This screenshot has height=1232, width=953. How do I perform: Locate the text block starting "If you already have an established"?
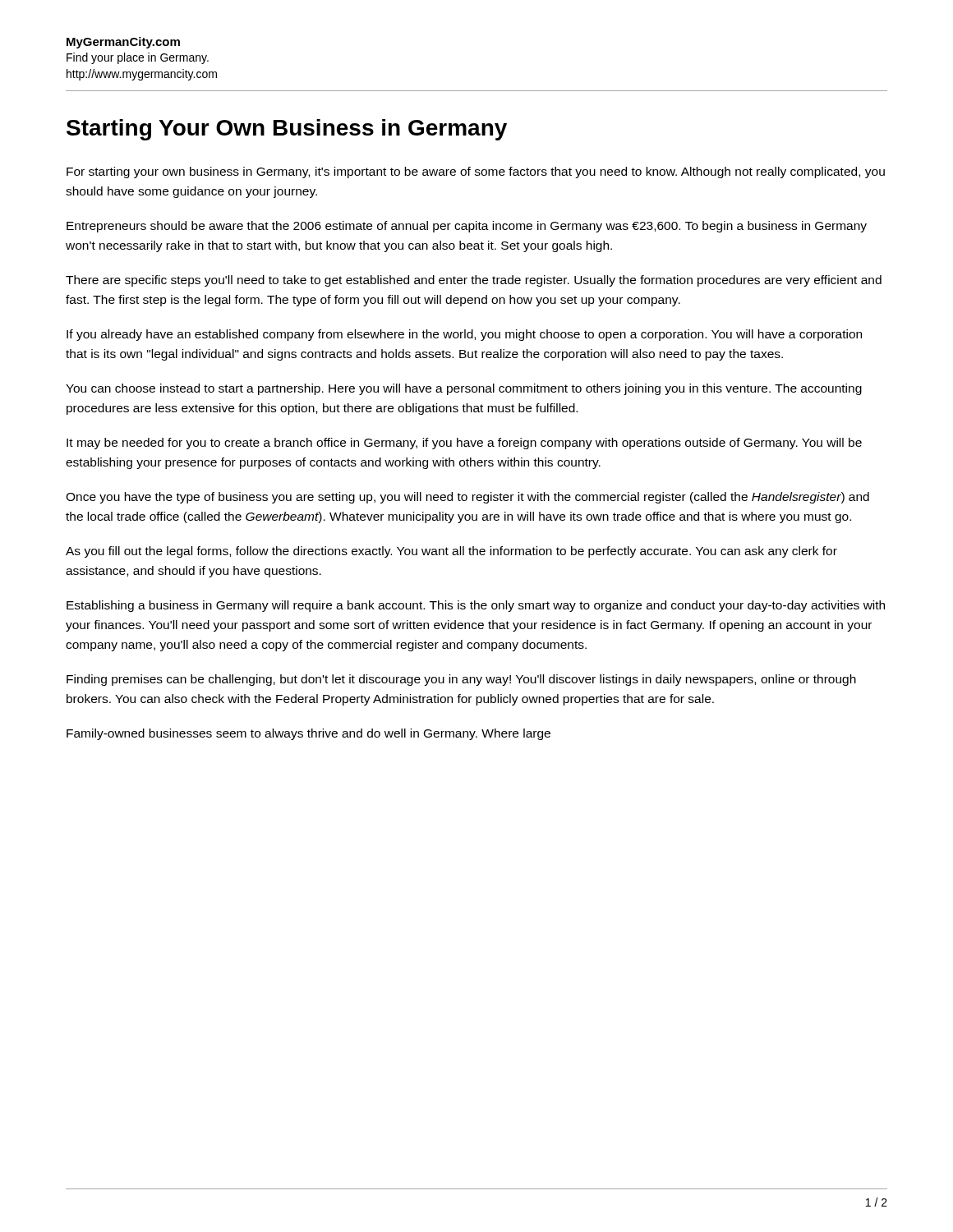(x=464, y=344)
